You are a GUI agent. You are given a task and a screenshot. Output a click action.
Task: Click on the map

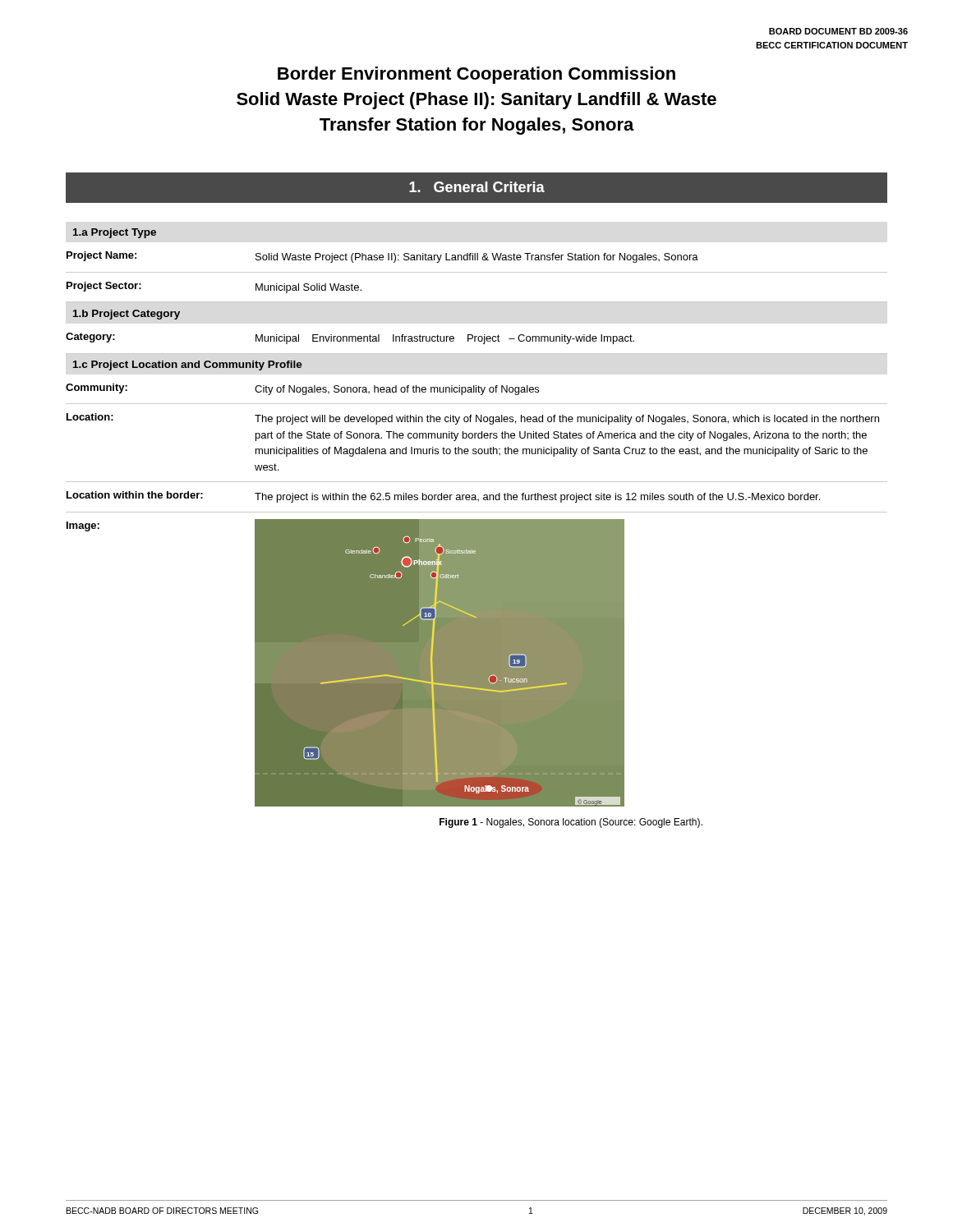440,665
